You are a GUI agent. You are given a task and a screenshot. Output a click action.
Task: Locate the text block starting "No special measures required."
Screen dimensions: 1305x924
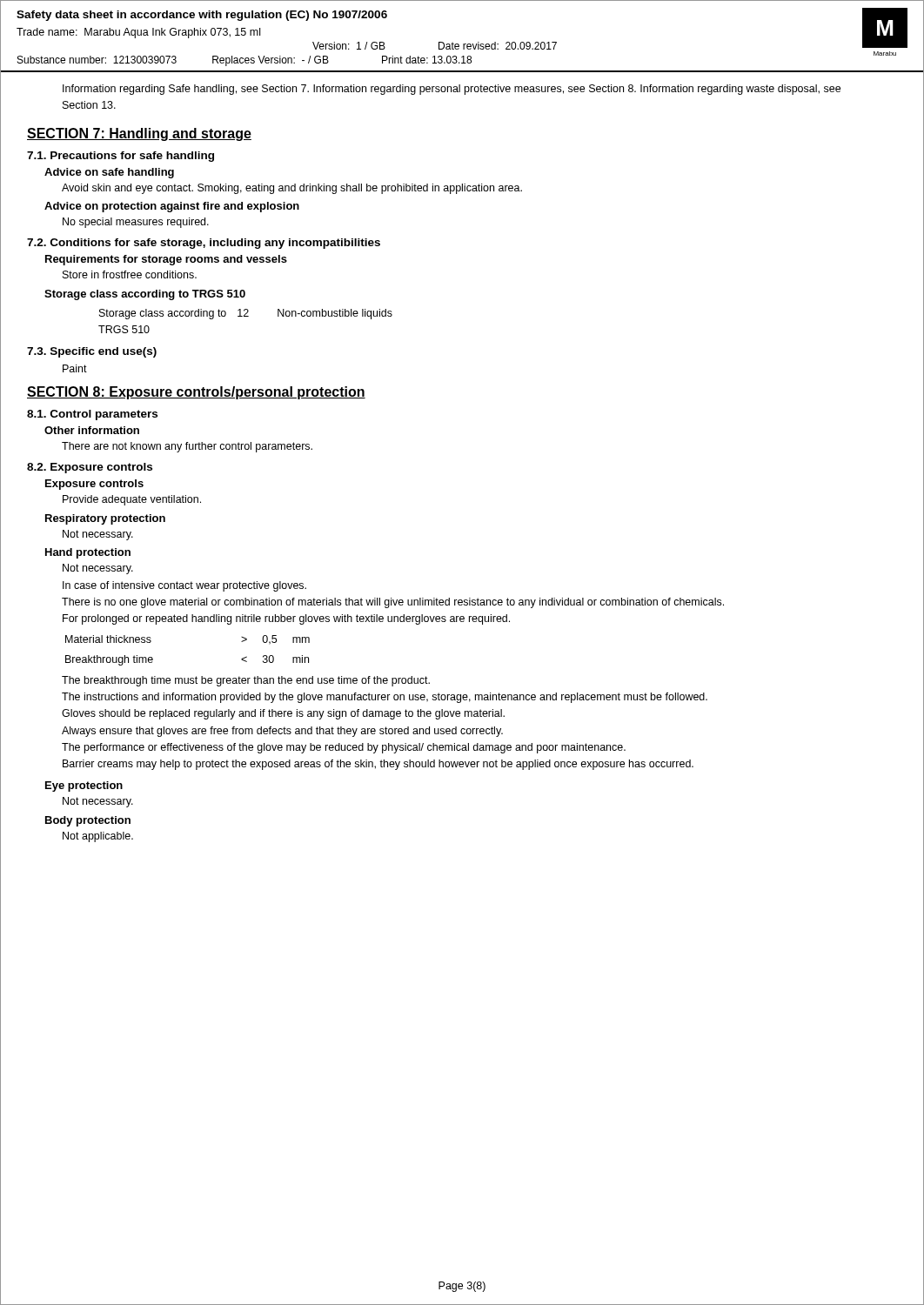(136, 222)
